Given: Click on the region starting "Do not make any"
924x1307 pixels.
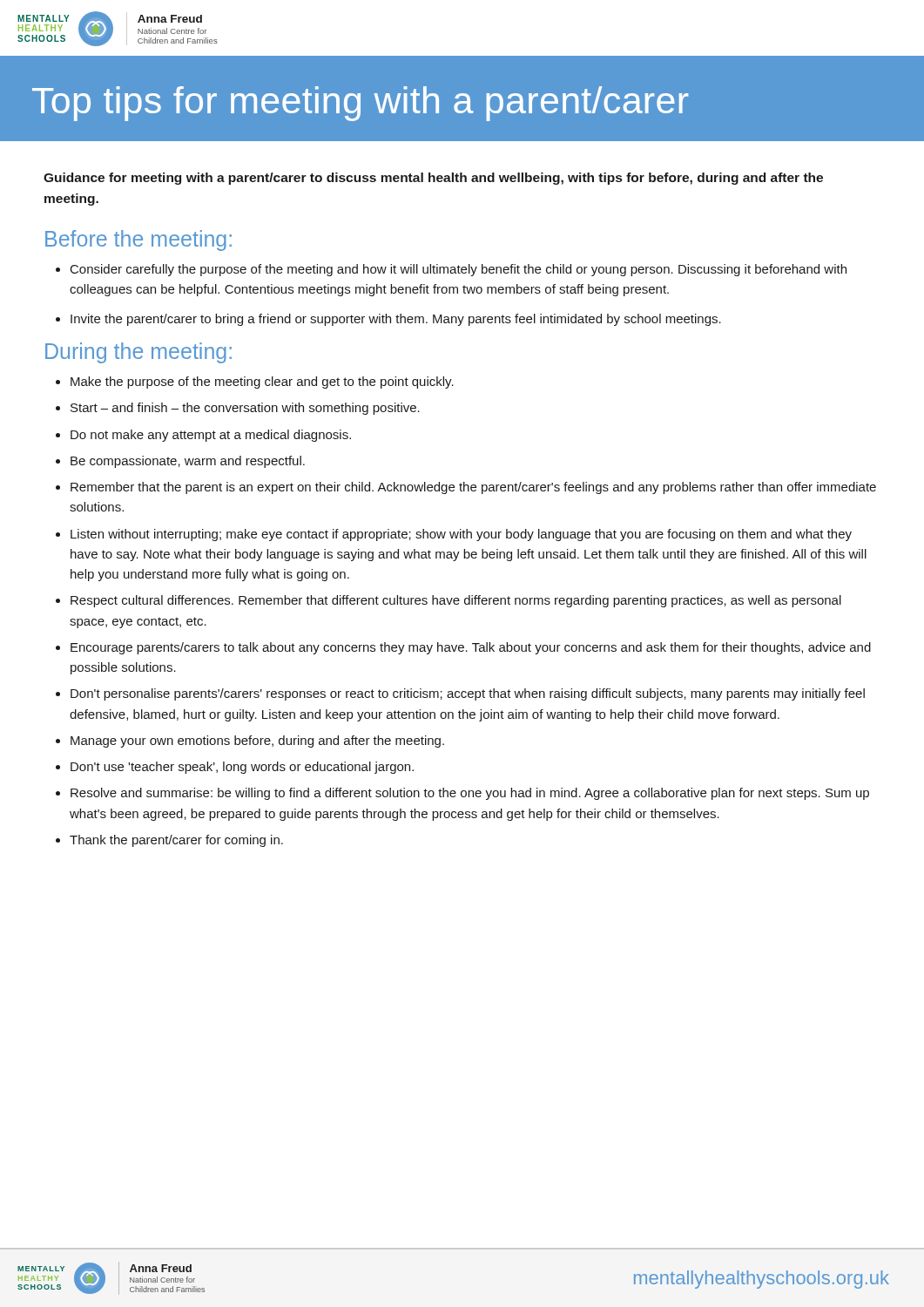Looking at the screenshot, I should [203, 436].
